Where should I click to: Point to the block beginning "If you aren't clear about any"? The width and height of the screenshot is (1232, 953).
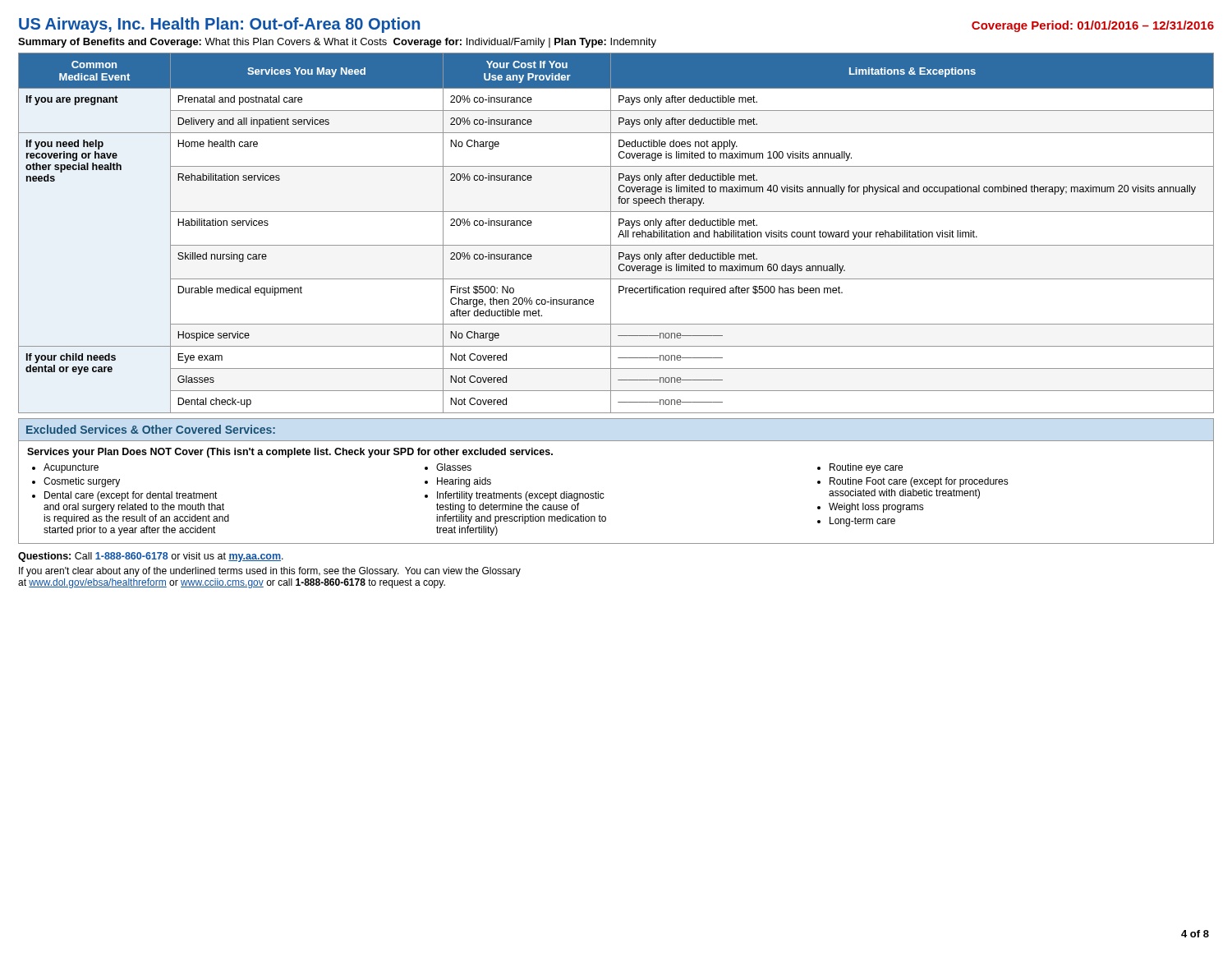click(x=269, y=577)
